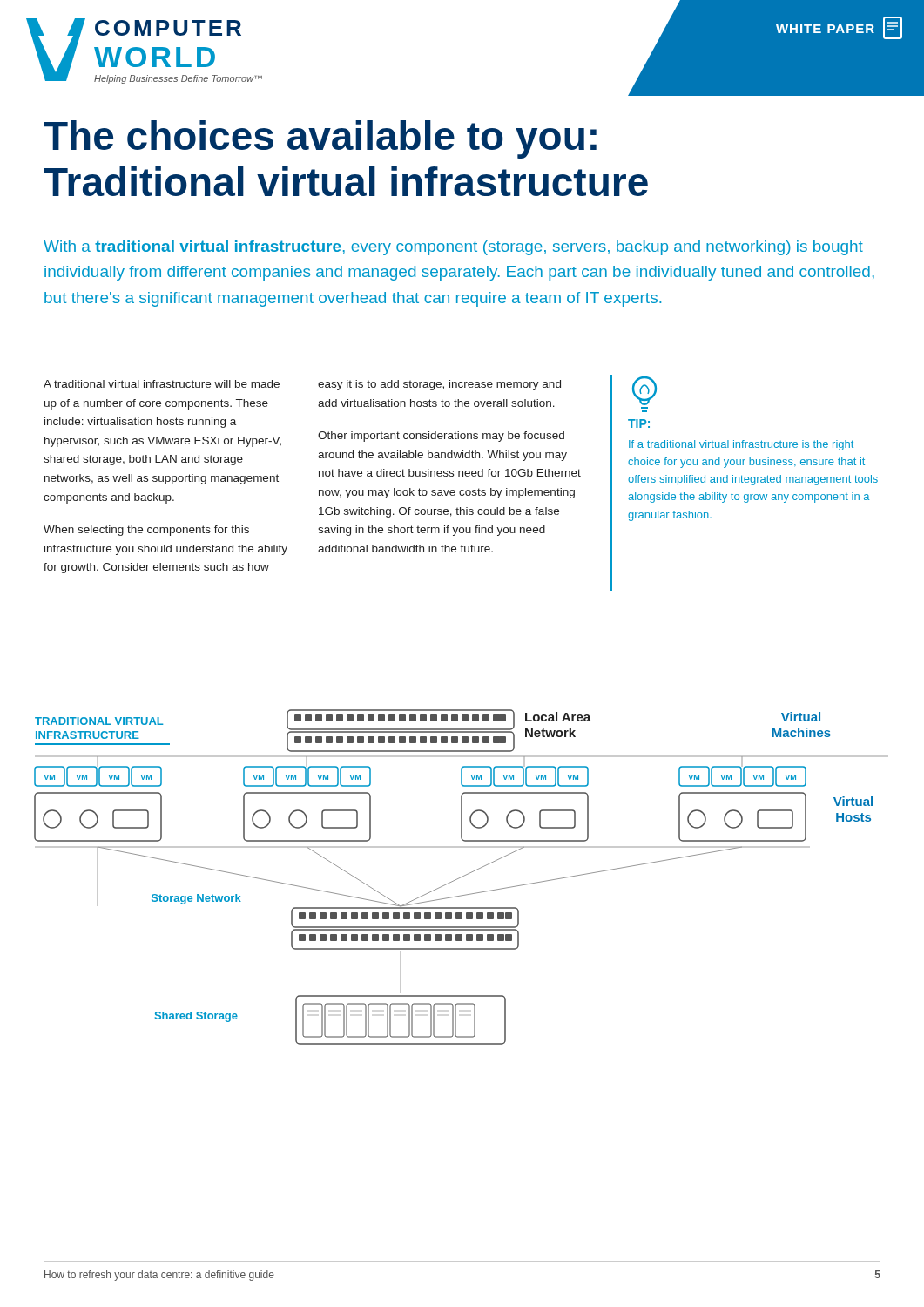Image resolution: width=924 pixels, height=1307 pixels.
Task: Select the passage starting "With a traditional virtual infrastructure, every"
Action: point(462,272)
